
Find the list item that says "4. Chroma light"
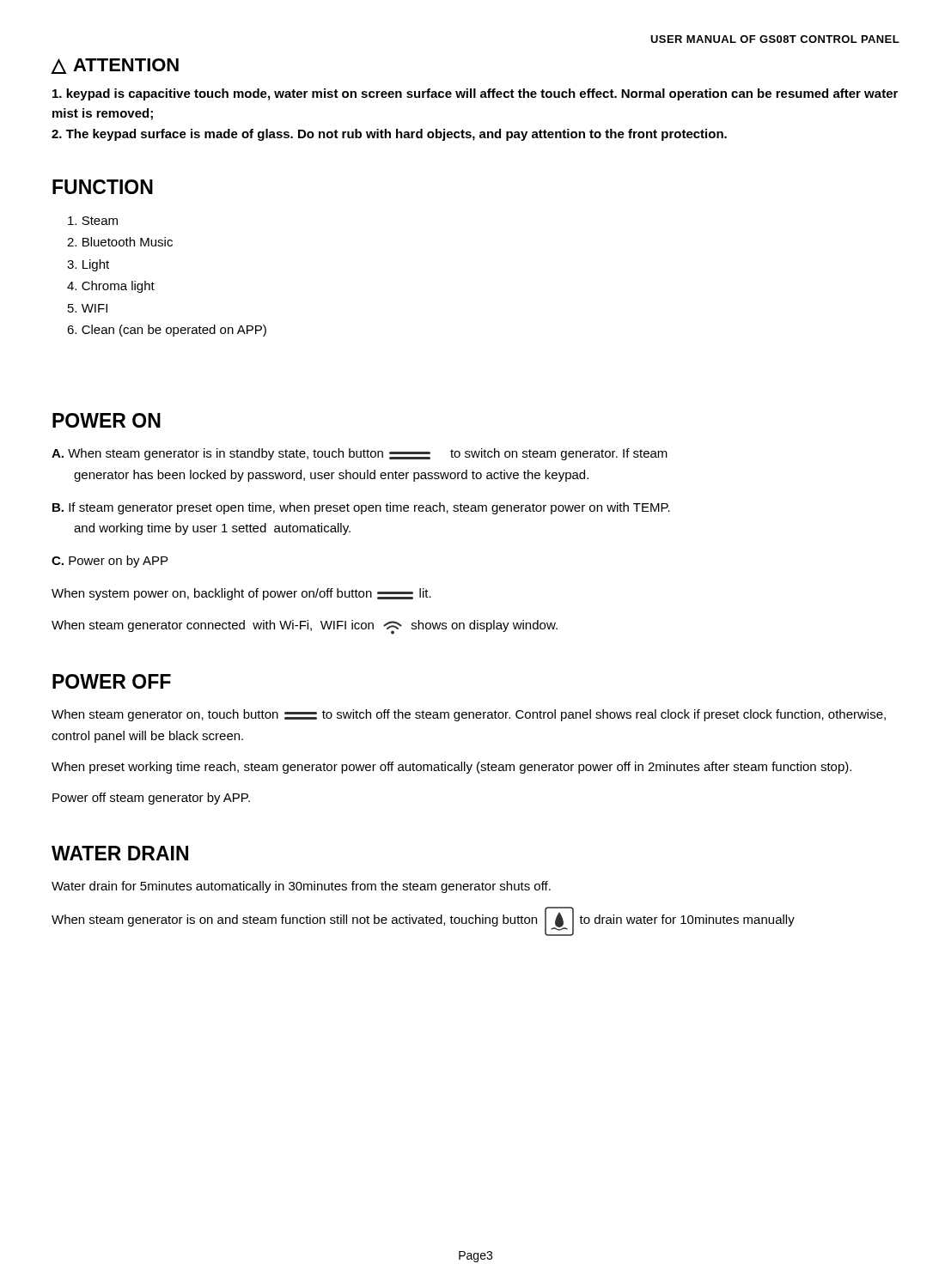(111, 286)
